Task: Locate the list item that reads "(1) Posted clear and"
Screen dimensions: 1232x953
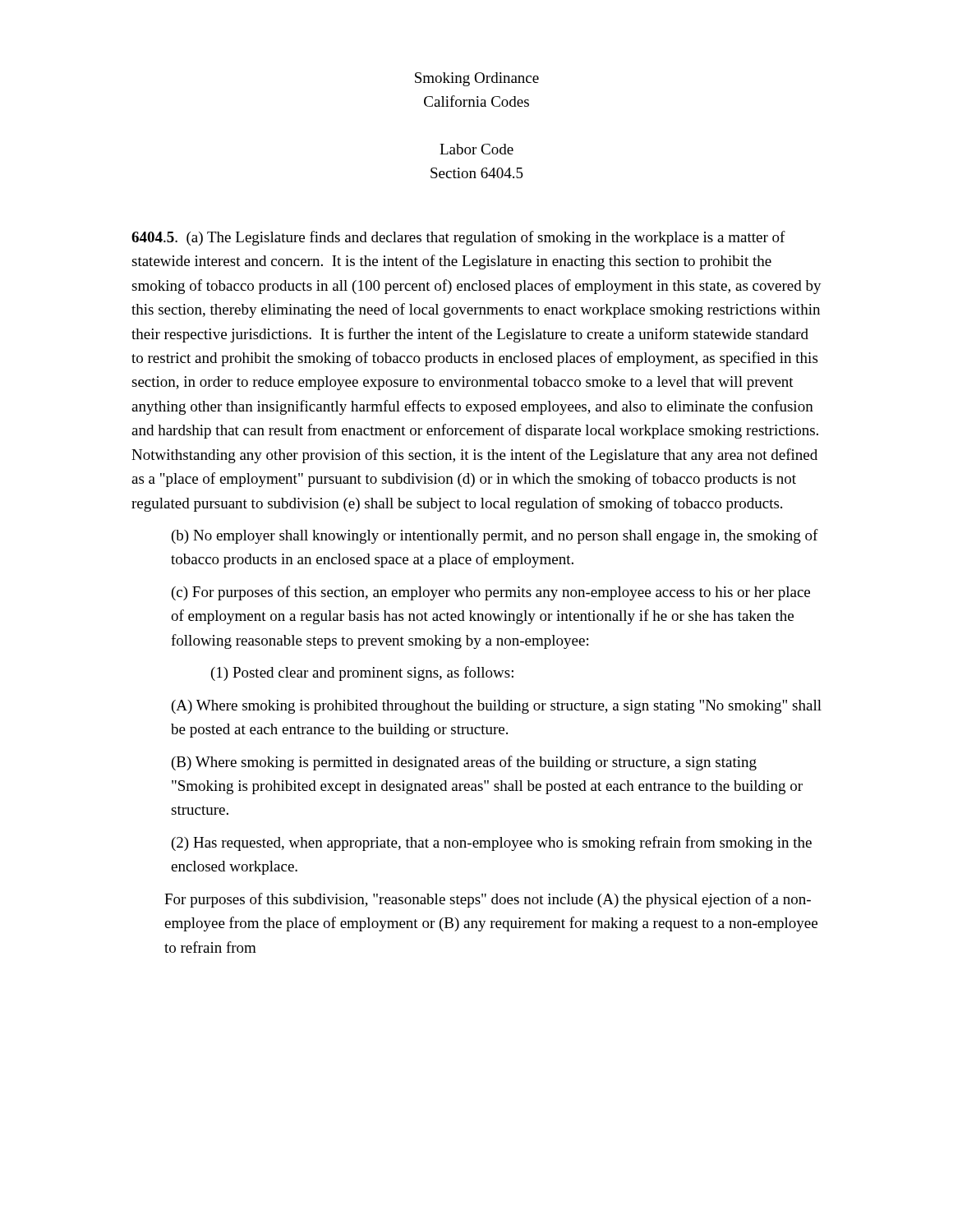Action: [x=516, y=673]
